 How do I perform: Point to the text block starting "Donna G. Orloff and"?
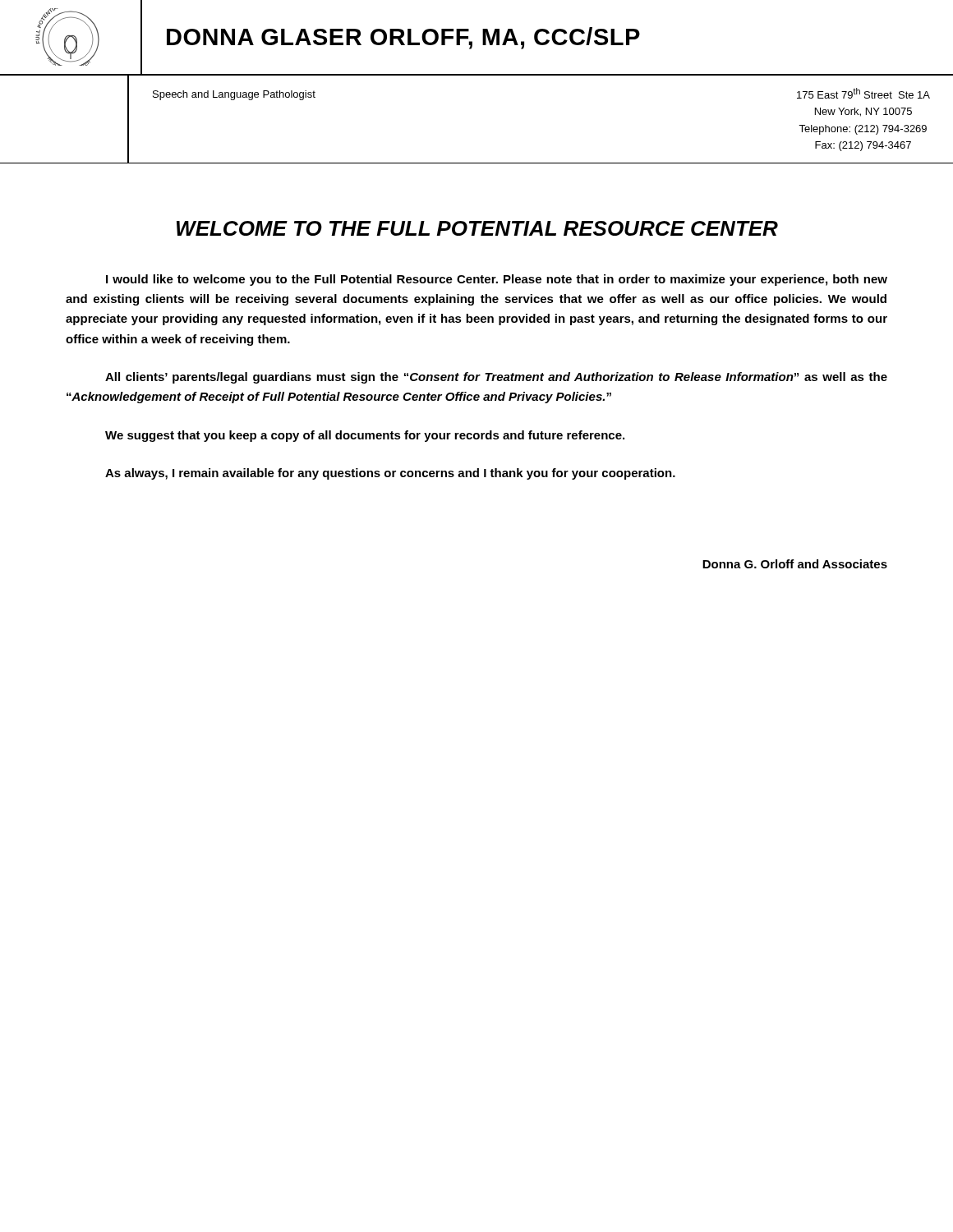pyautogui.click(x=795, y=564)
